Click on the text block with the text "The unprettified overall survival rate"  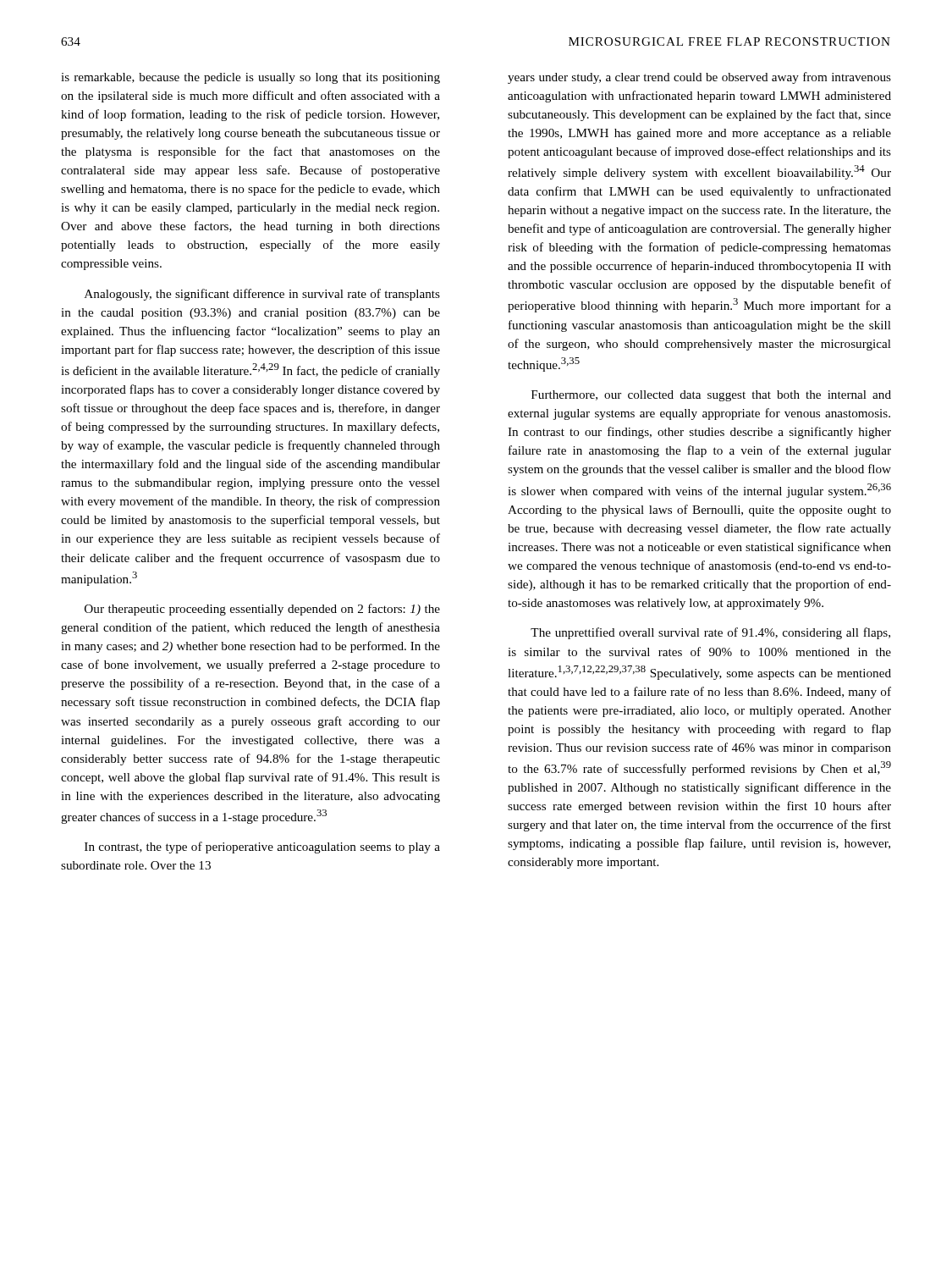pos(699,747)
